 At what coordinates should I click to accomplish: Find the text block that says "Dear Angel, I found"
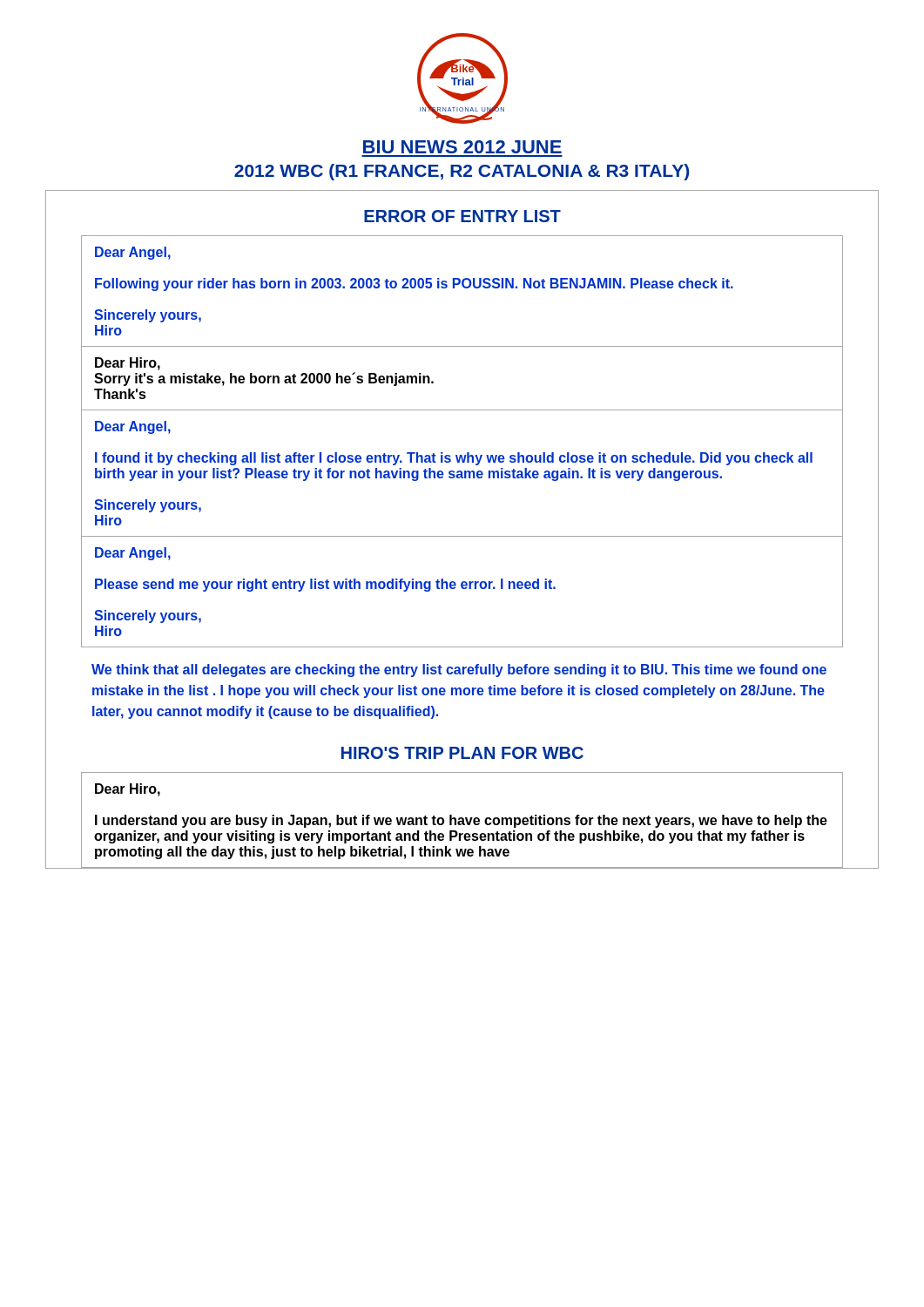point(462,474)
